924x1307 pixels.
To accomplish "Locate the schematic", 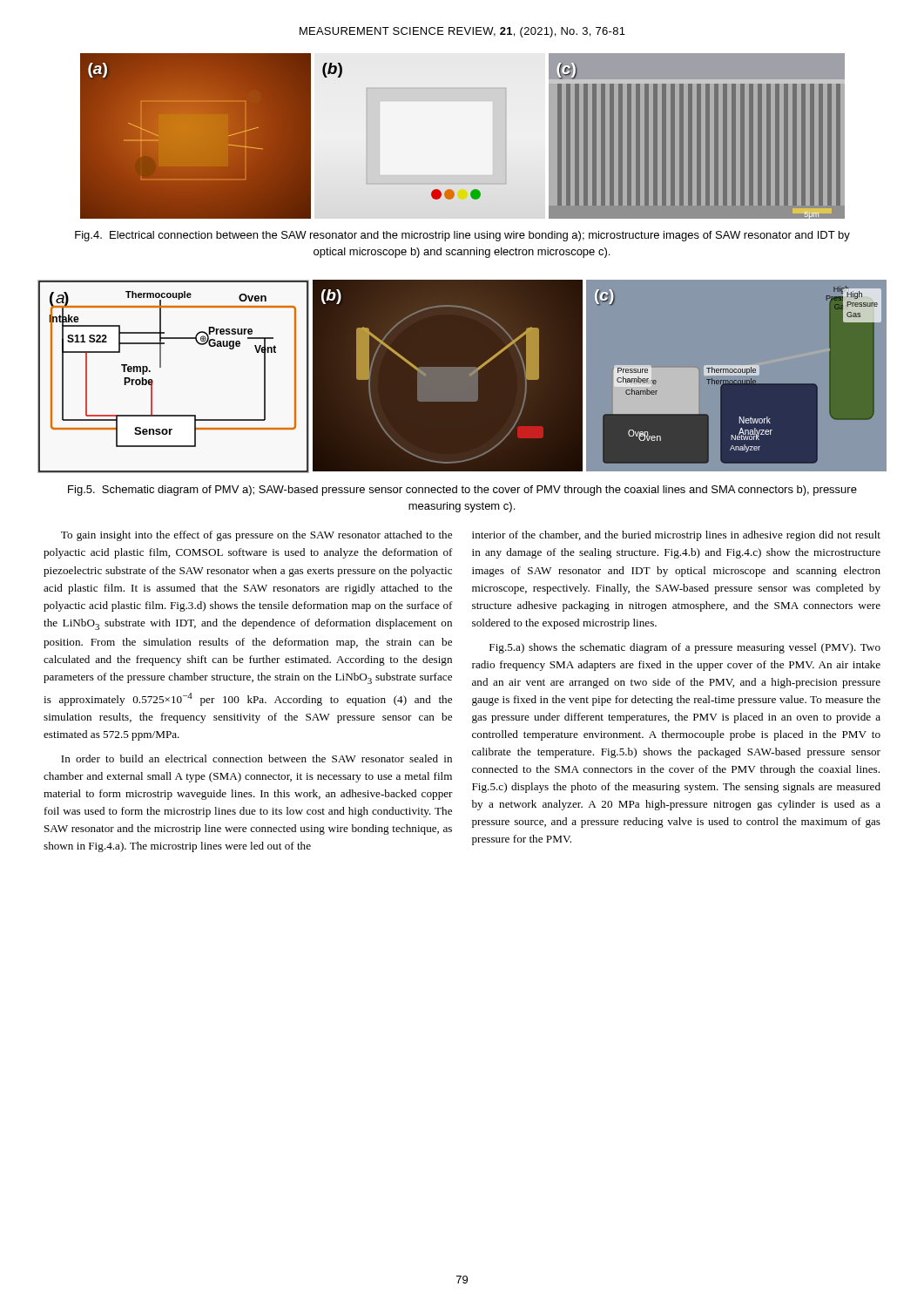I will tap(462, 378).
